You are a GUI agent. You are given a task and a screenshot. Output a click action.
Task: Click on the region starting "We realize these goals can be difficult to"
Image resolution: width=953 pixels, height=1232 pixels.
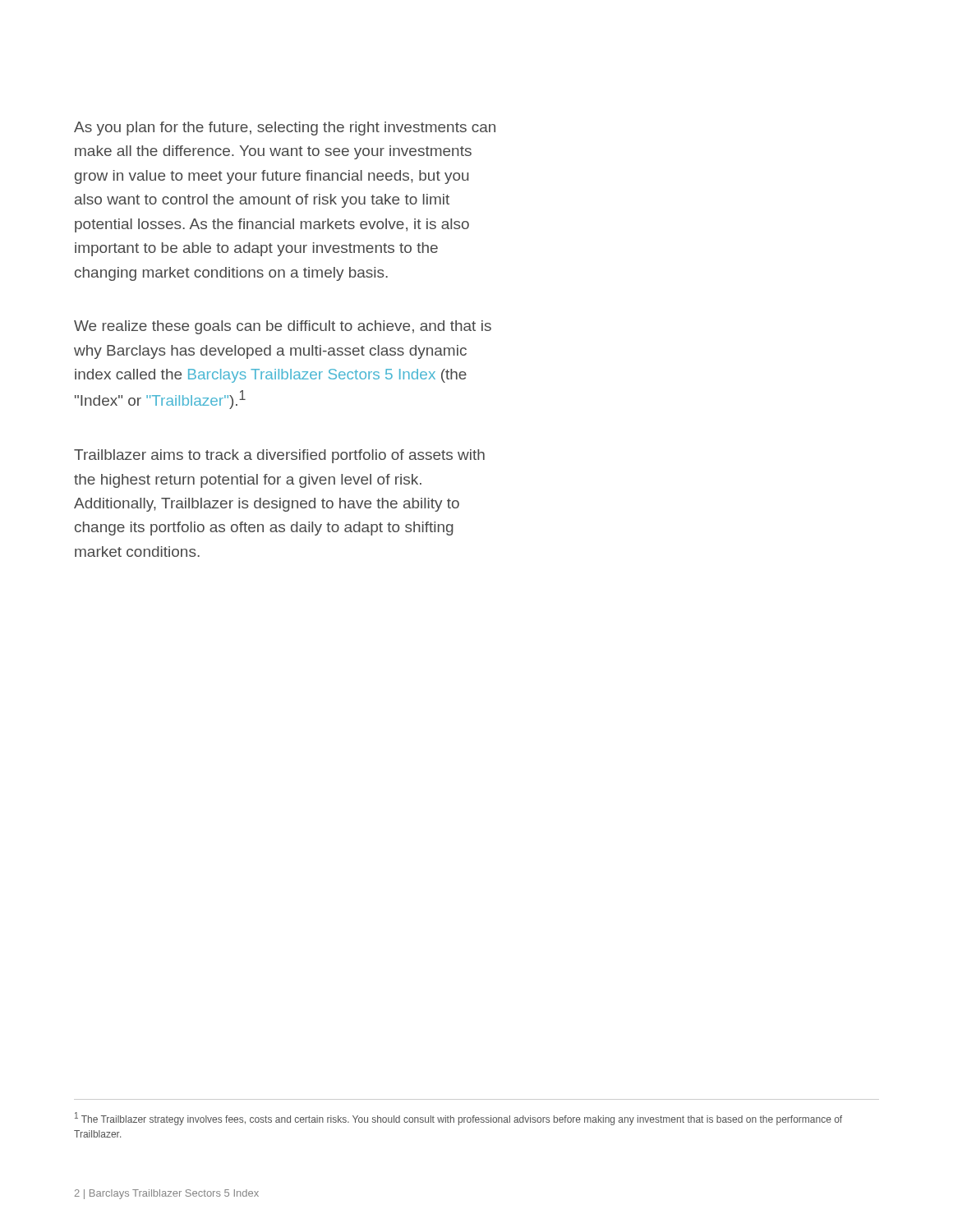pos(283,363)
